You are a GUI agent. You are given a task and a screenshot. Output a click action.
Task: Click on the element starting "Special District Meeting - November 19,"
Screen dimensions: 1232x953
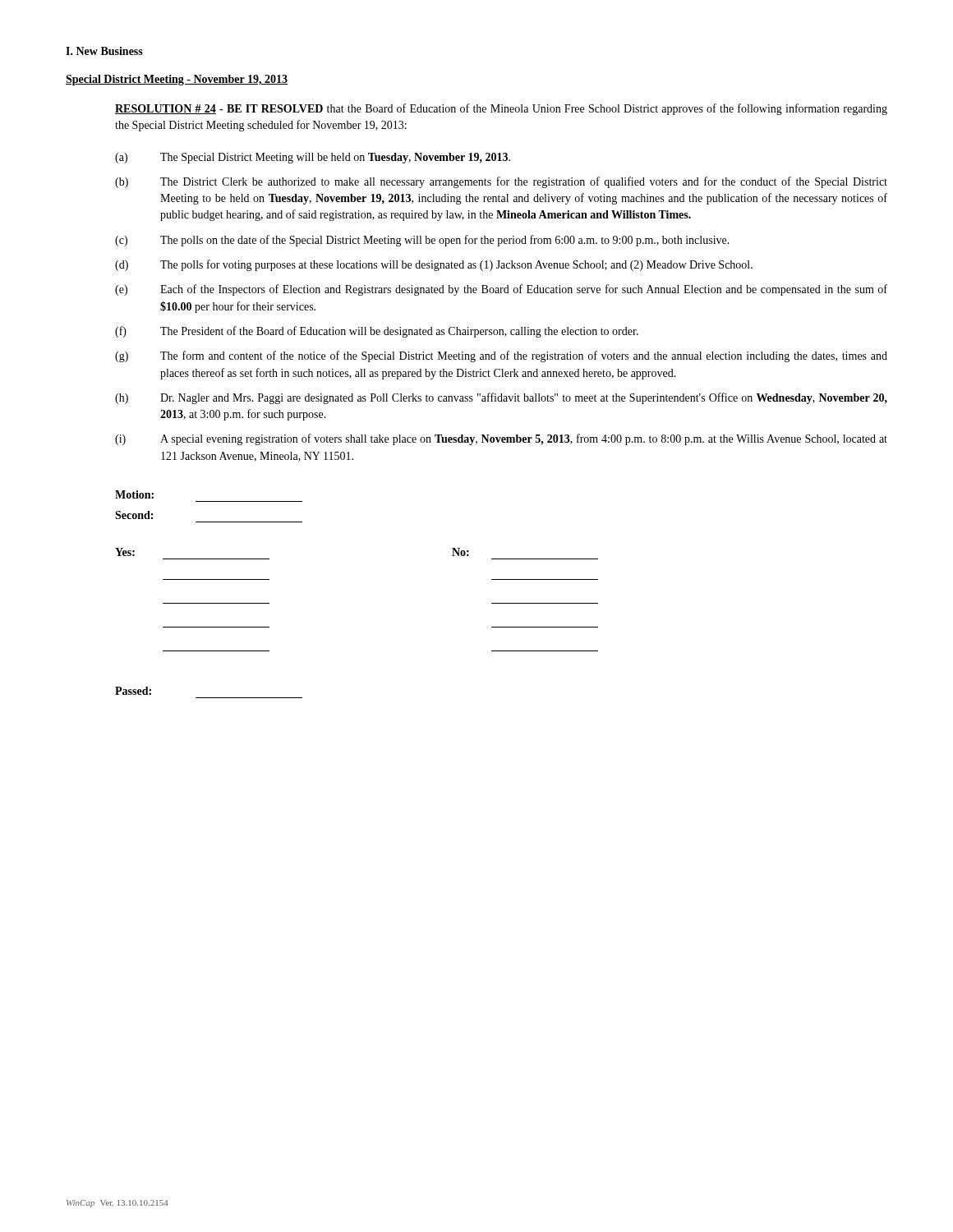[x=177, y=79]
